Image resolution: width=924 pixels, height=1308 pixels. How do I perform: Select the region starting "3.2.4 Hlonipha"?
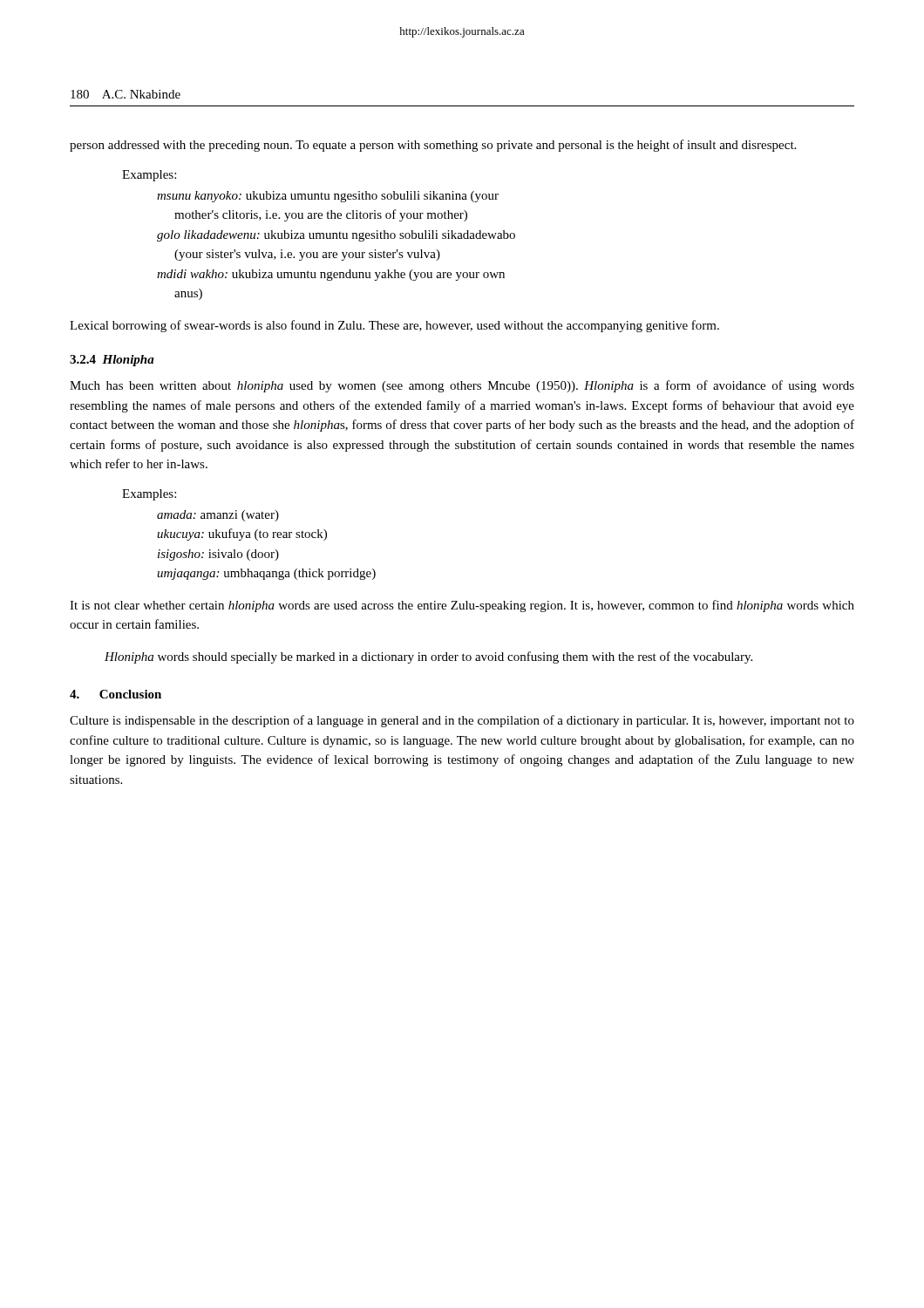pos(112,359)
